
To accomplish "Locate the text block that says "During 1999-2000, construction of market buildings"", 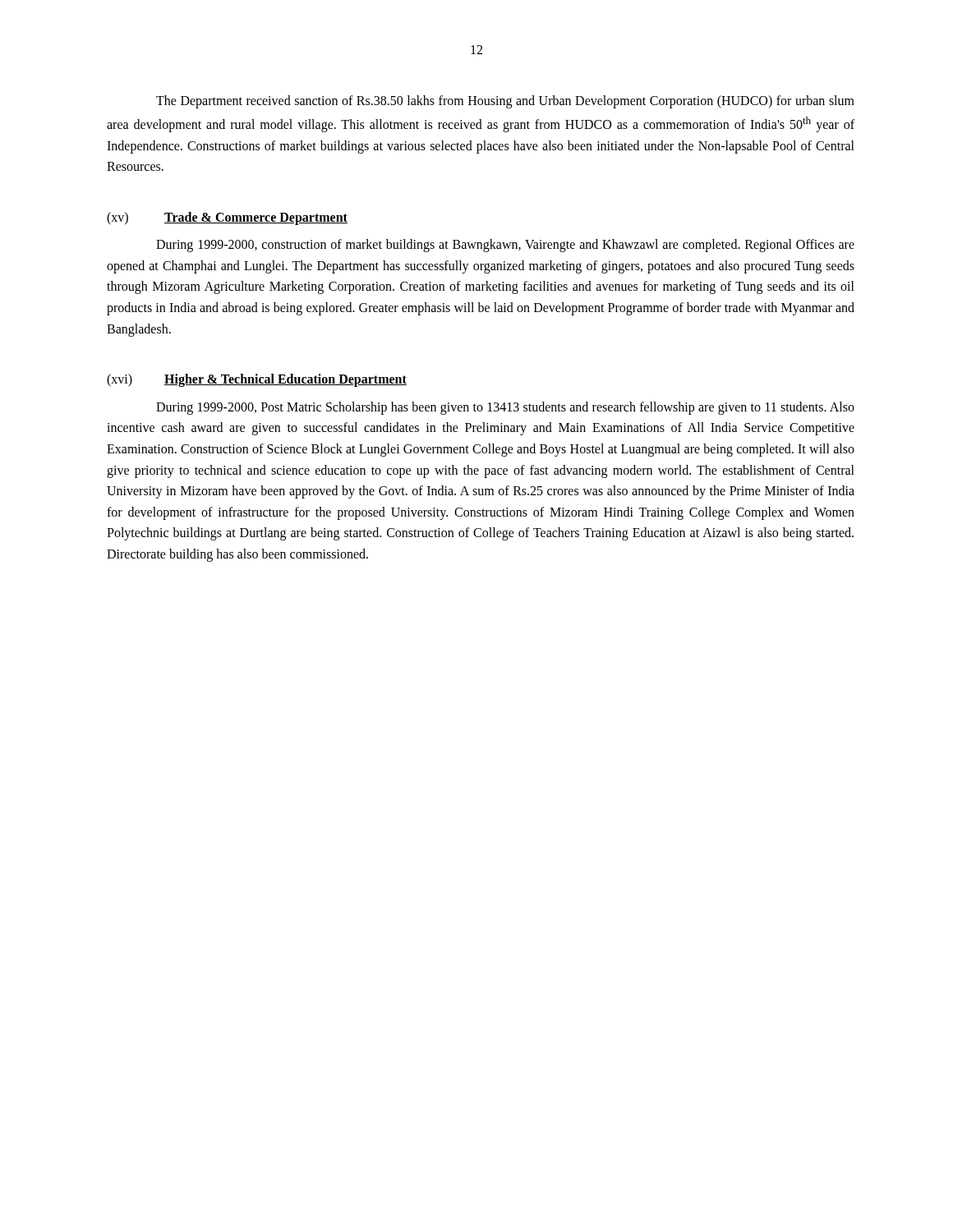I will [x=481, y=287].
